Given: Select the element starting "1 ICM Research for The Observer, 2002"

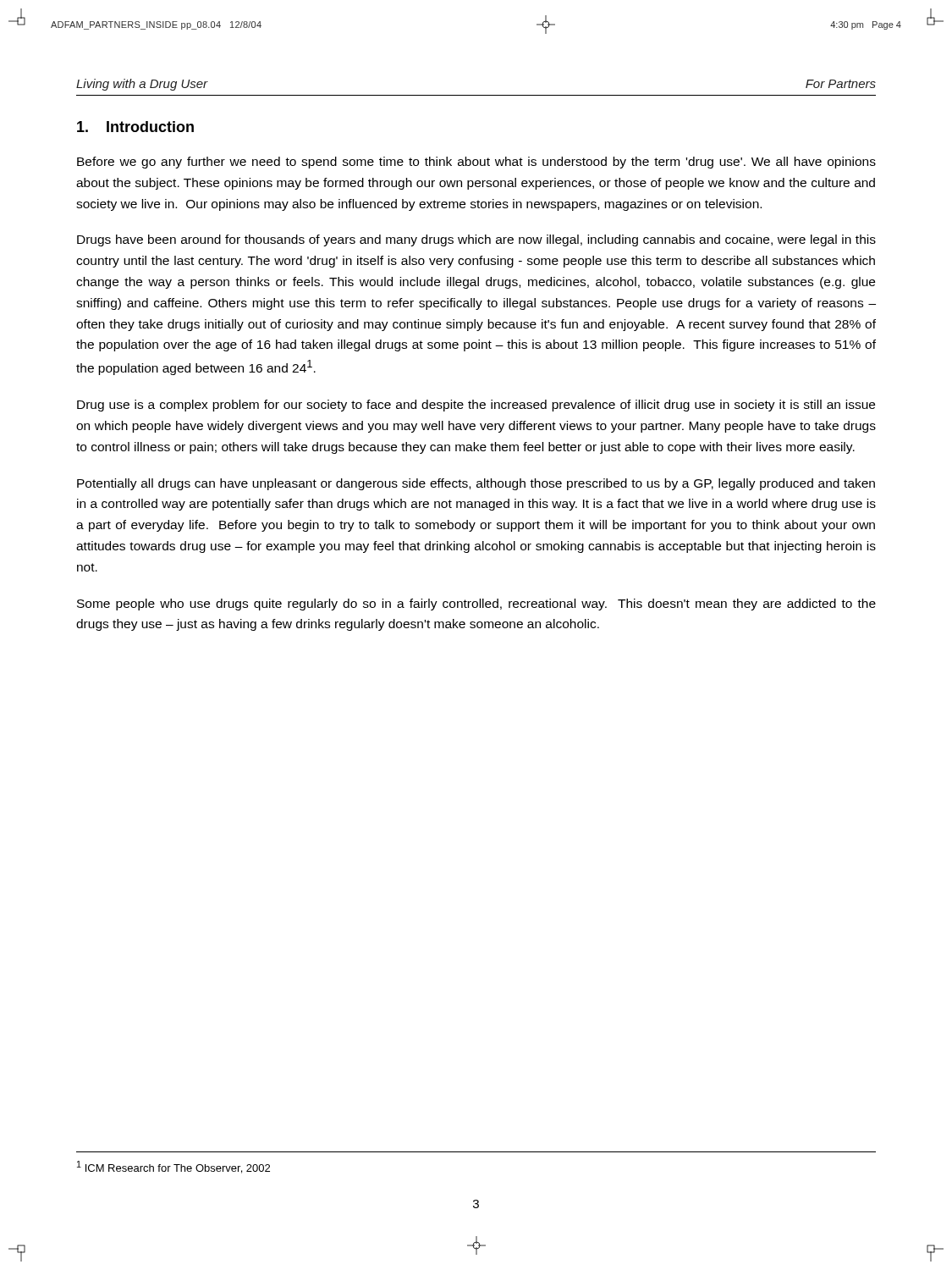Looking at the screenshot, I should (x=173, y=1167).
